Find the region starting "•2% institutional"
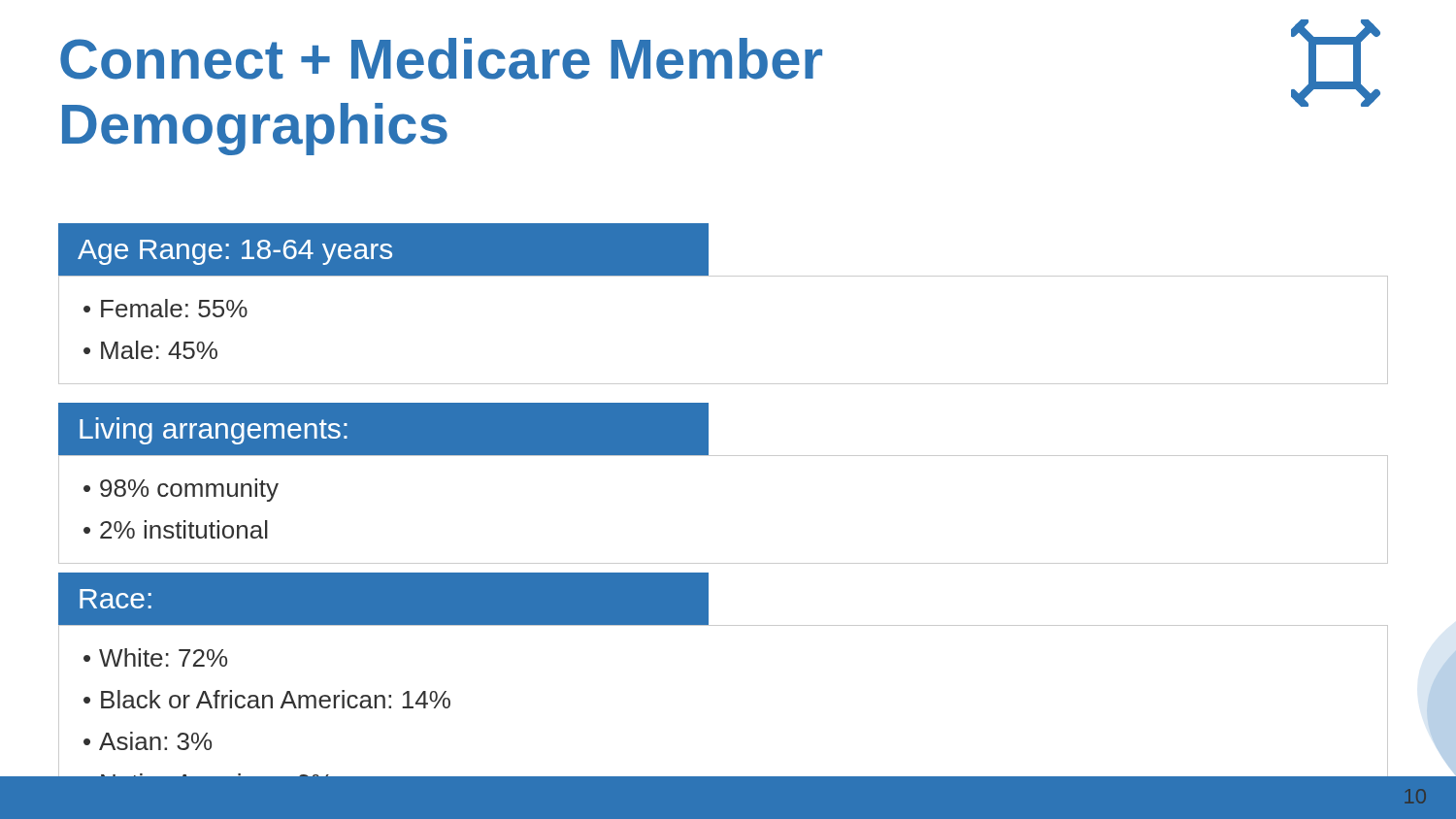 (176, 530)
